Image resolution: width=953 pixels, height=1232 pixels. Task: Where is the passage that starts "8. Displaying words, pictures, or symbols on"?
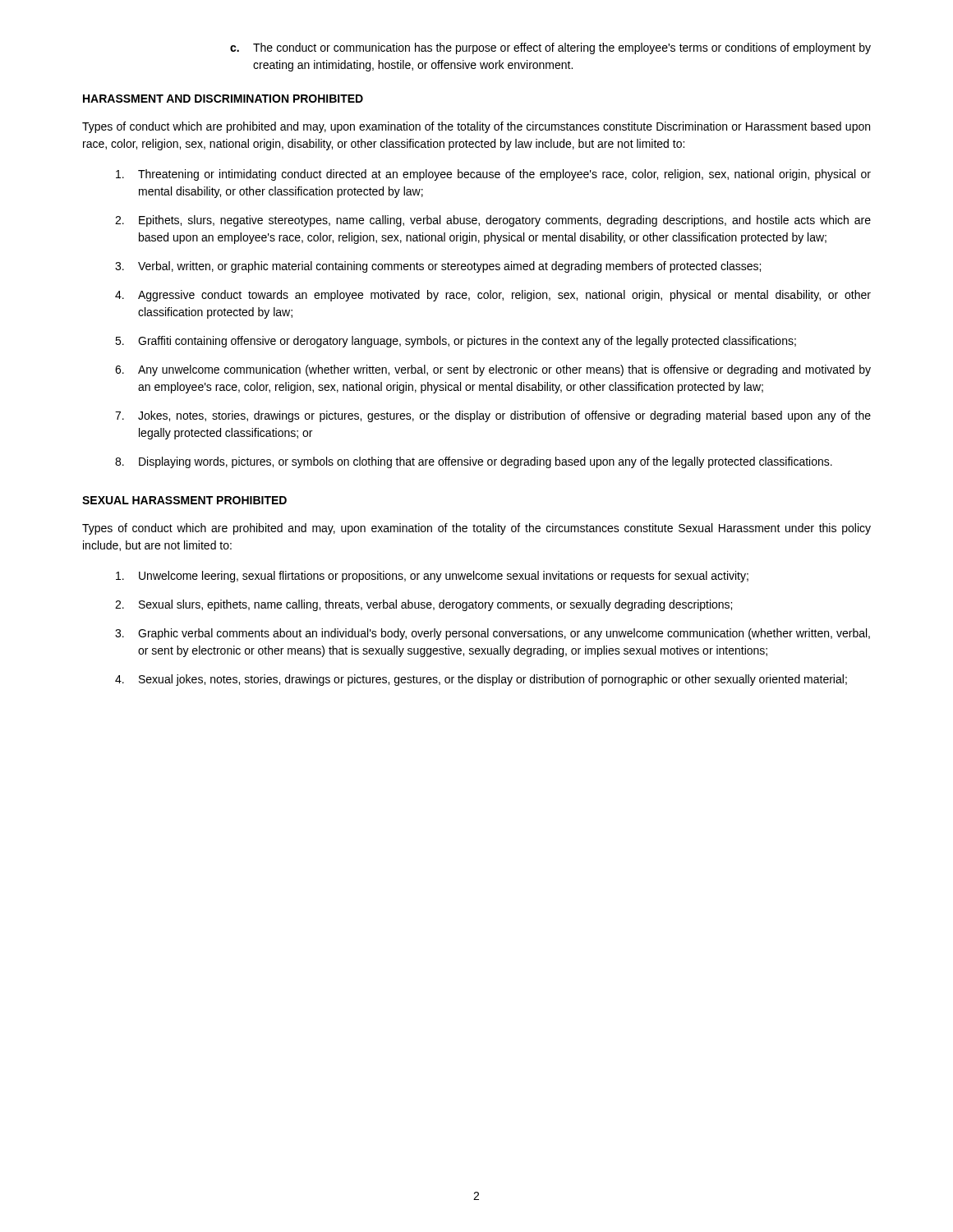point(493,462)
